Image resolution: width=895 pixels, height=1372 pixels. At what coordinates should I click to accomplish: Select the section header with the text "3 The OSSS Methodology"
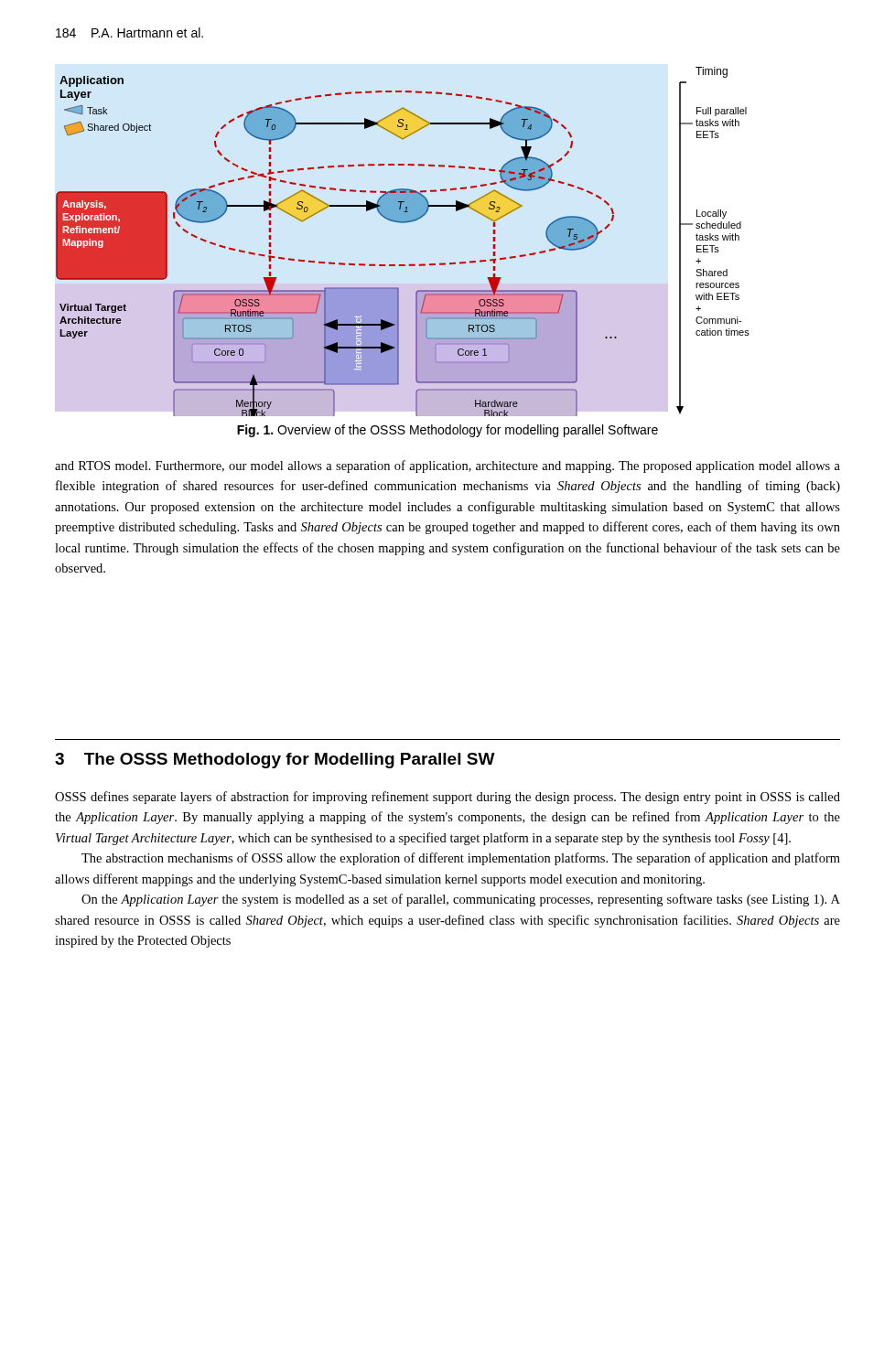click(x=275, y=759)
